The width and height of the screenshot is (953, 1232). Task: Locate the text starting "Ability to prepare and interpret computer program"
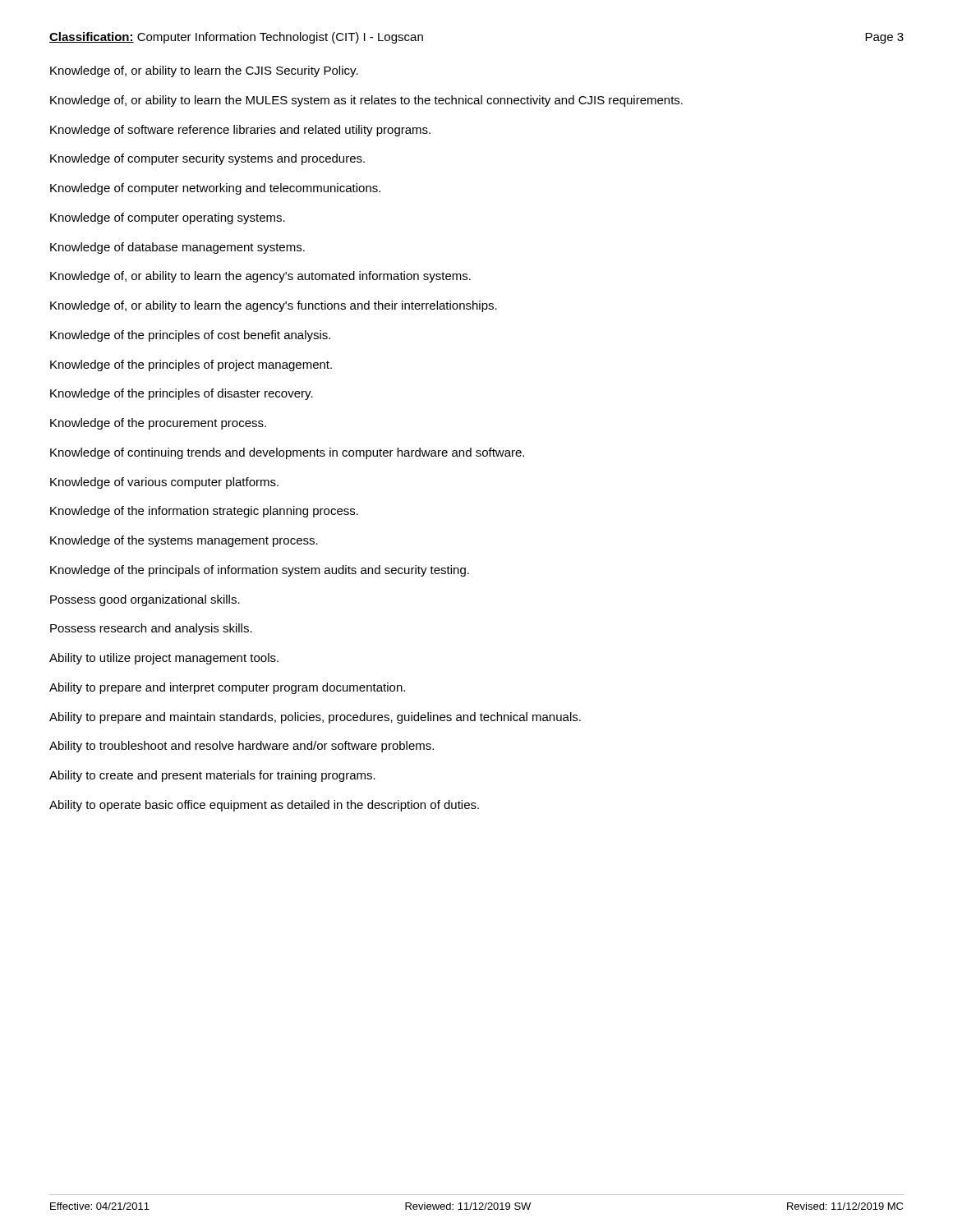click(x=228, y=687)
